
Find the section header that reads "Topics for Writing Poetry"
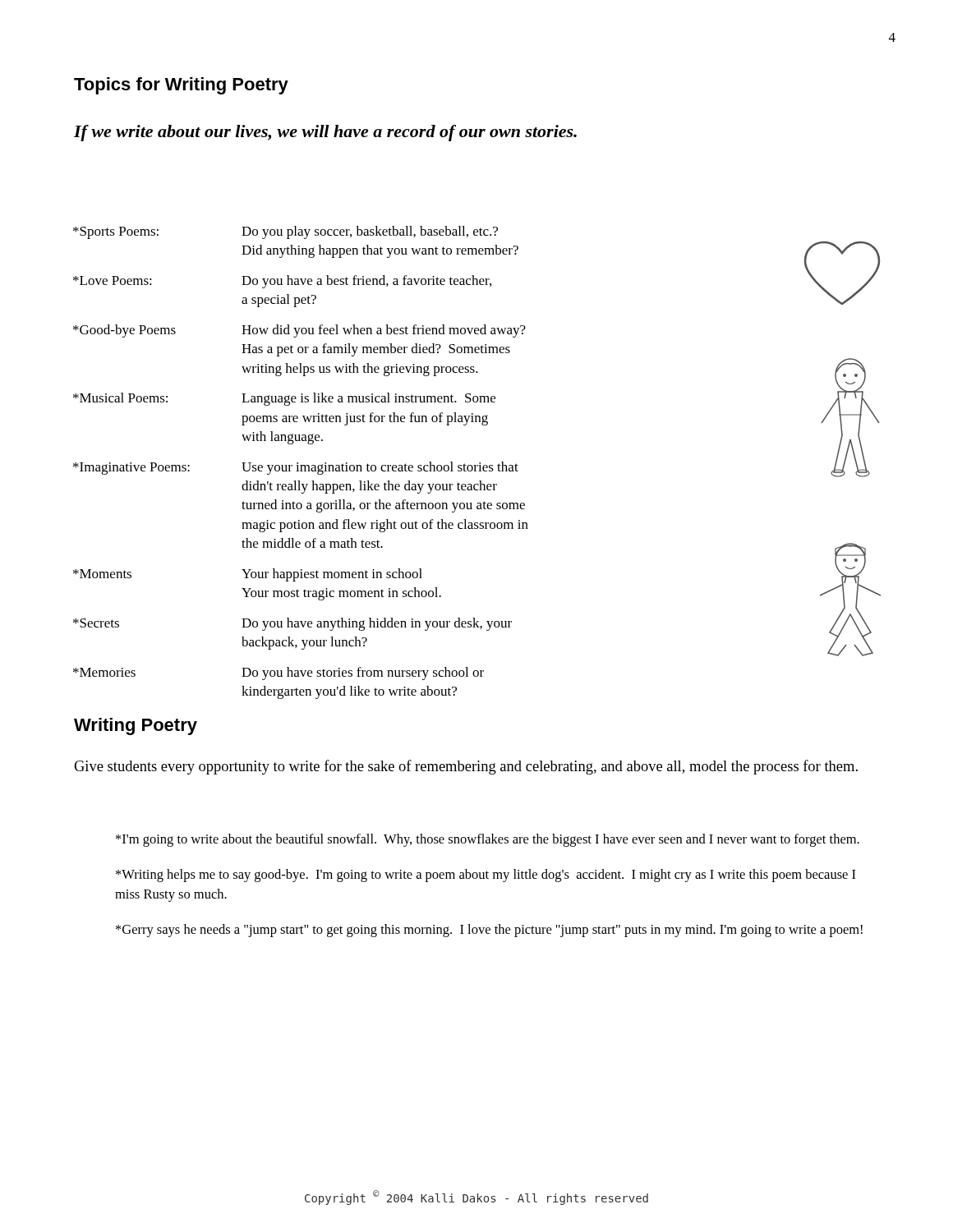[x=181, y=84]
